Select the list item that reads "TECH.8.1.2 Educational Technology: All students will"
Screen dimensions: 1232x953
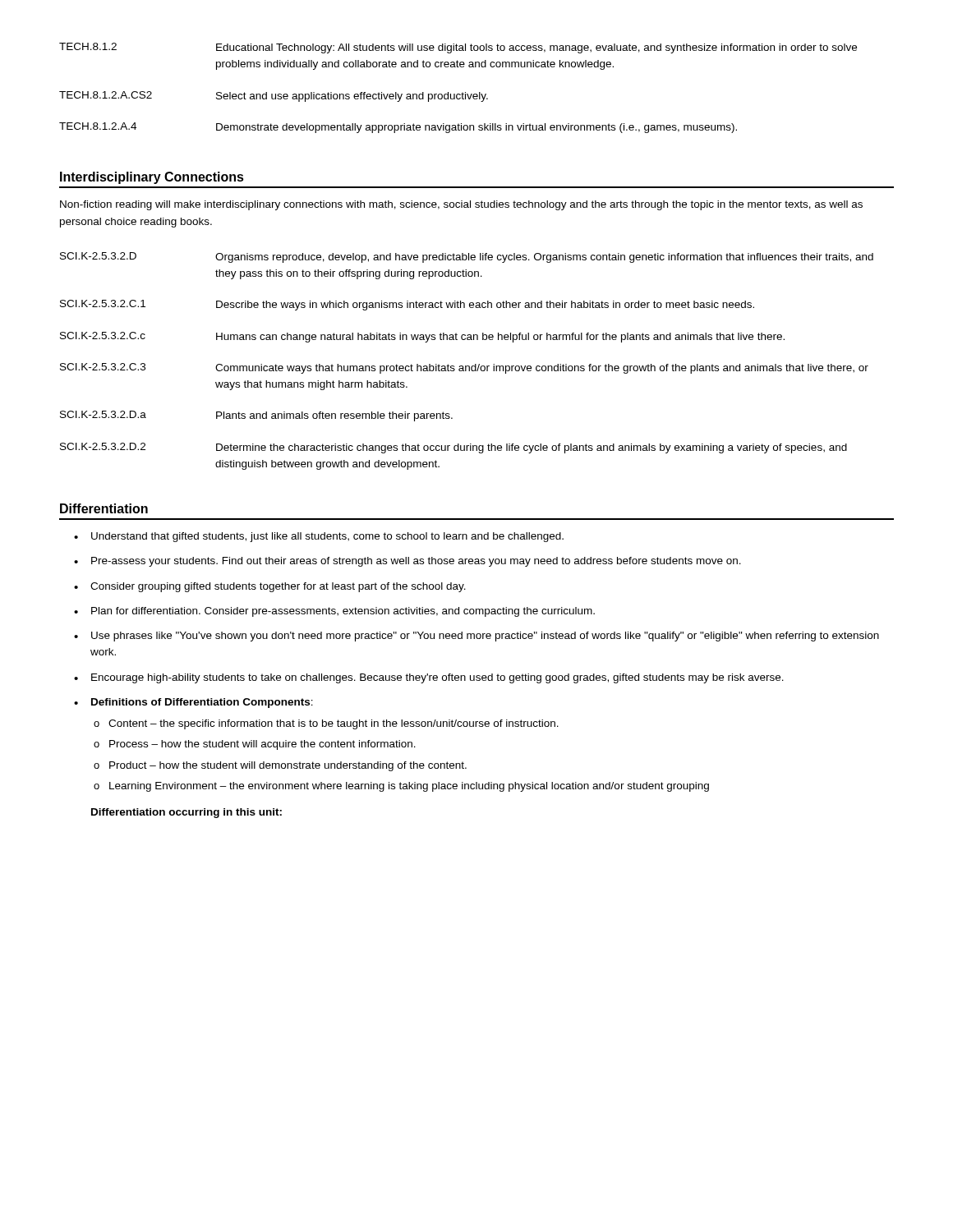coord(476,56)
